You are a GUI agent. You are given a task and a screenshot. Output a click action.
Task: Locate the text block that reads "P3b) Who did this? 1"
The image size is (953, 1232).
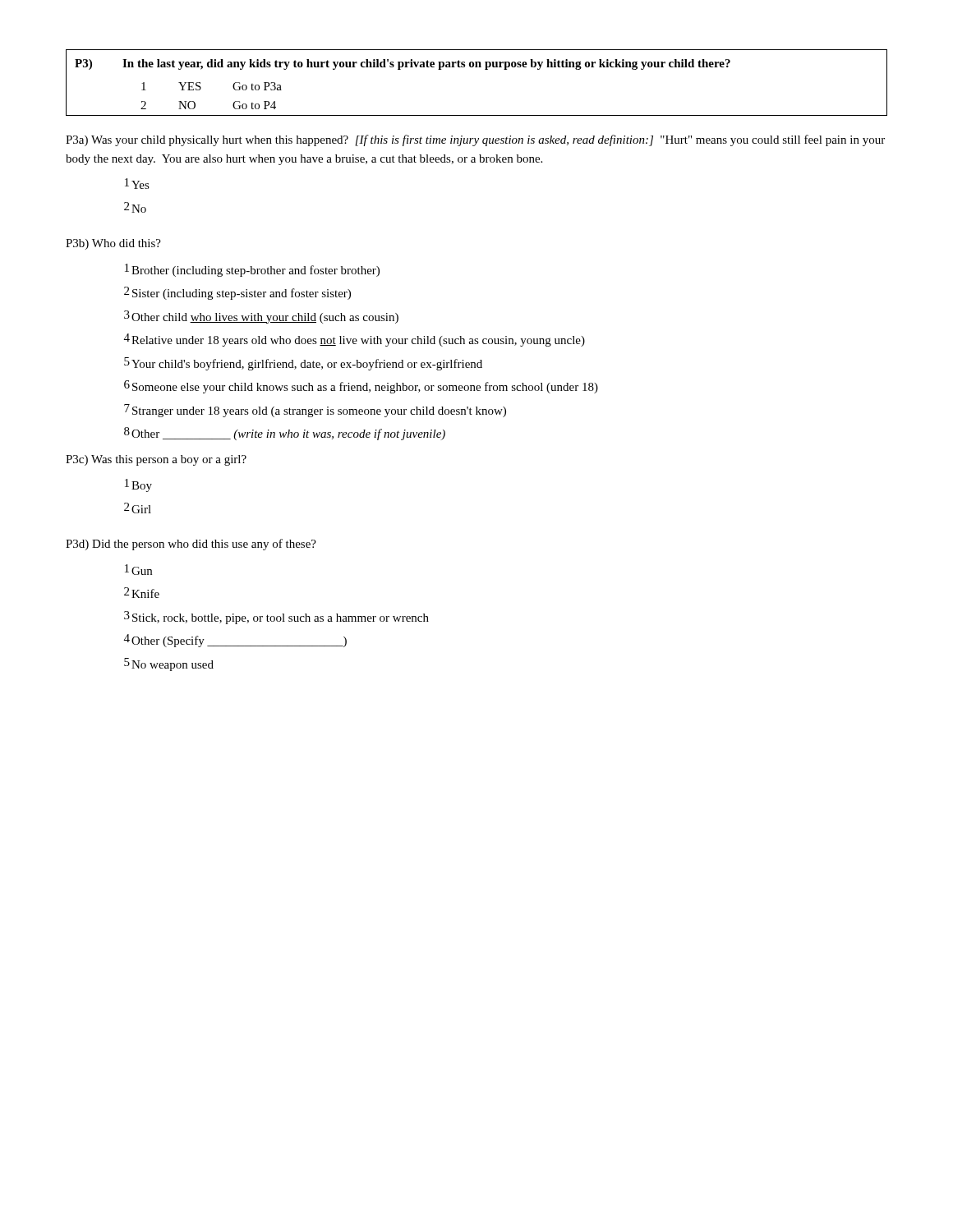476,340
